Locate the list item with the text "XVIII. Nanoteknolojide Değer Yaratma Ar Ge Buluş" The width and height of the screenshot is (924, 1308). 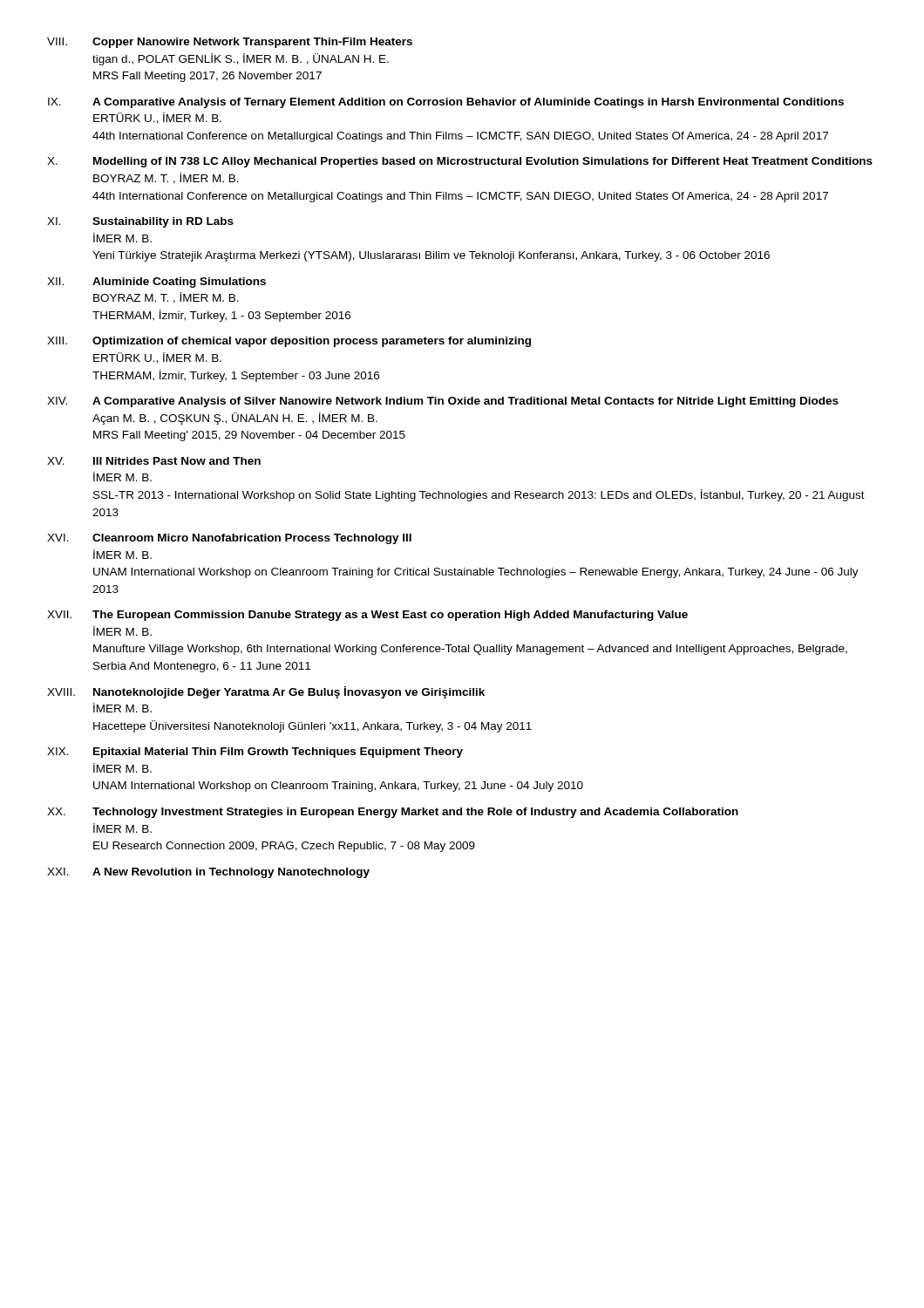tap(266, 692)
